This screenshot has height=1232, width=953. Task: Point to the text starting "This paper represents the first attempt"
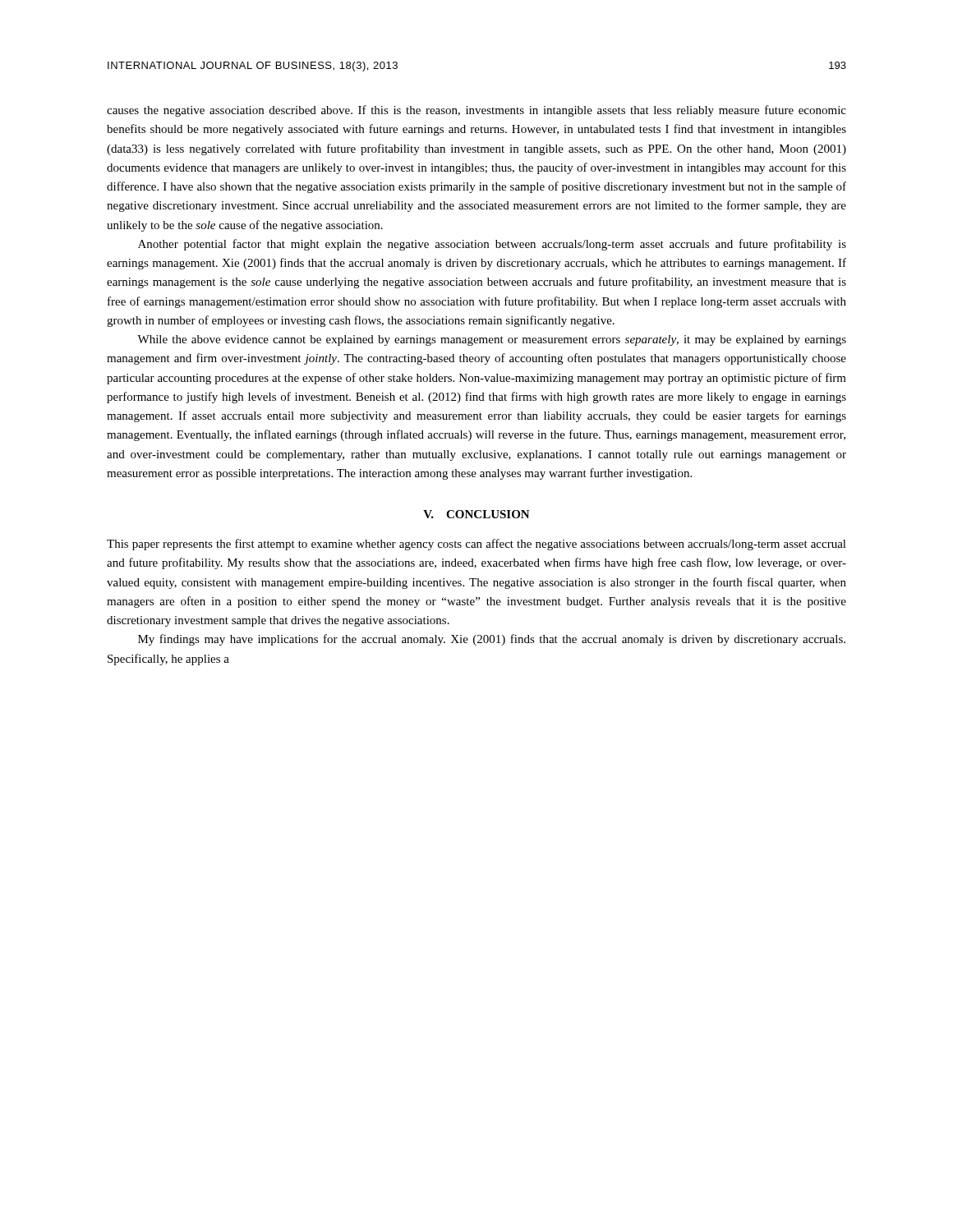[476, 582]
